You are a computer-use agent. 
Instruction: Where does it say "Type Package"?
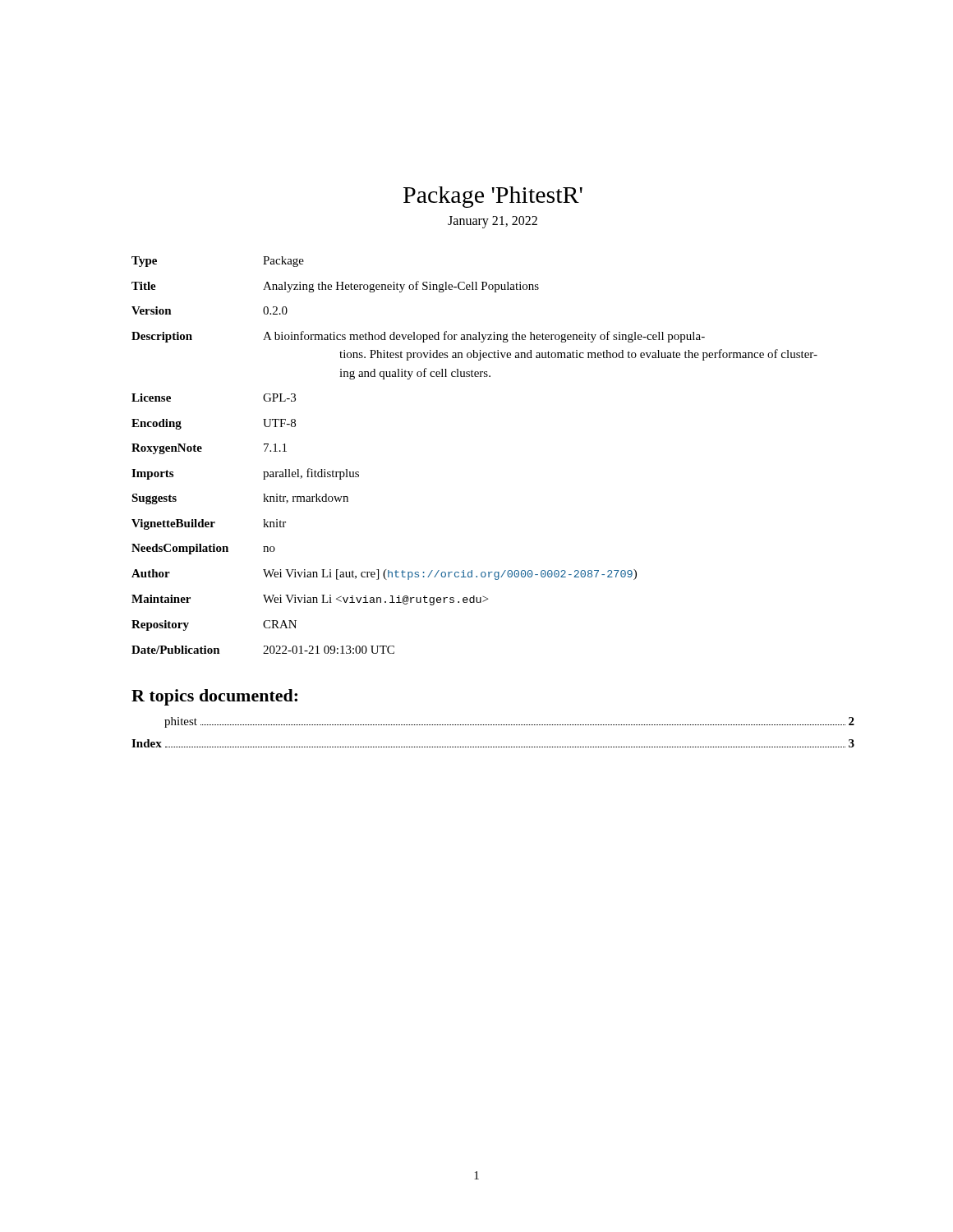(x=143, y=262)
